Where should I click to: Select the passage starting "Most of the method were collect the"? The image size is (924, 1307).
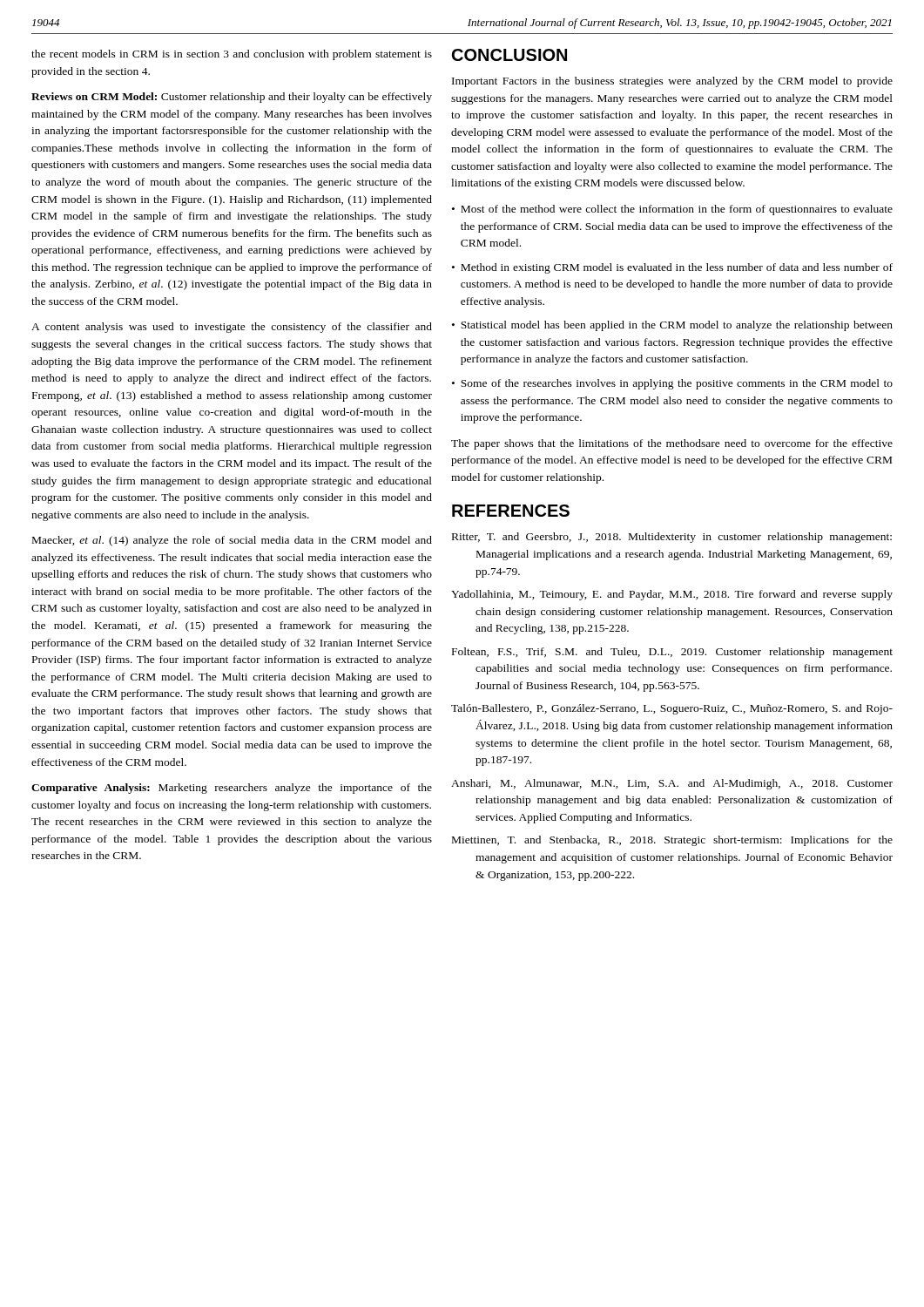click(x=677, y=226)
